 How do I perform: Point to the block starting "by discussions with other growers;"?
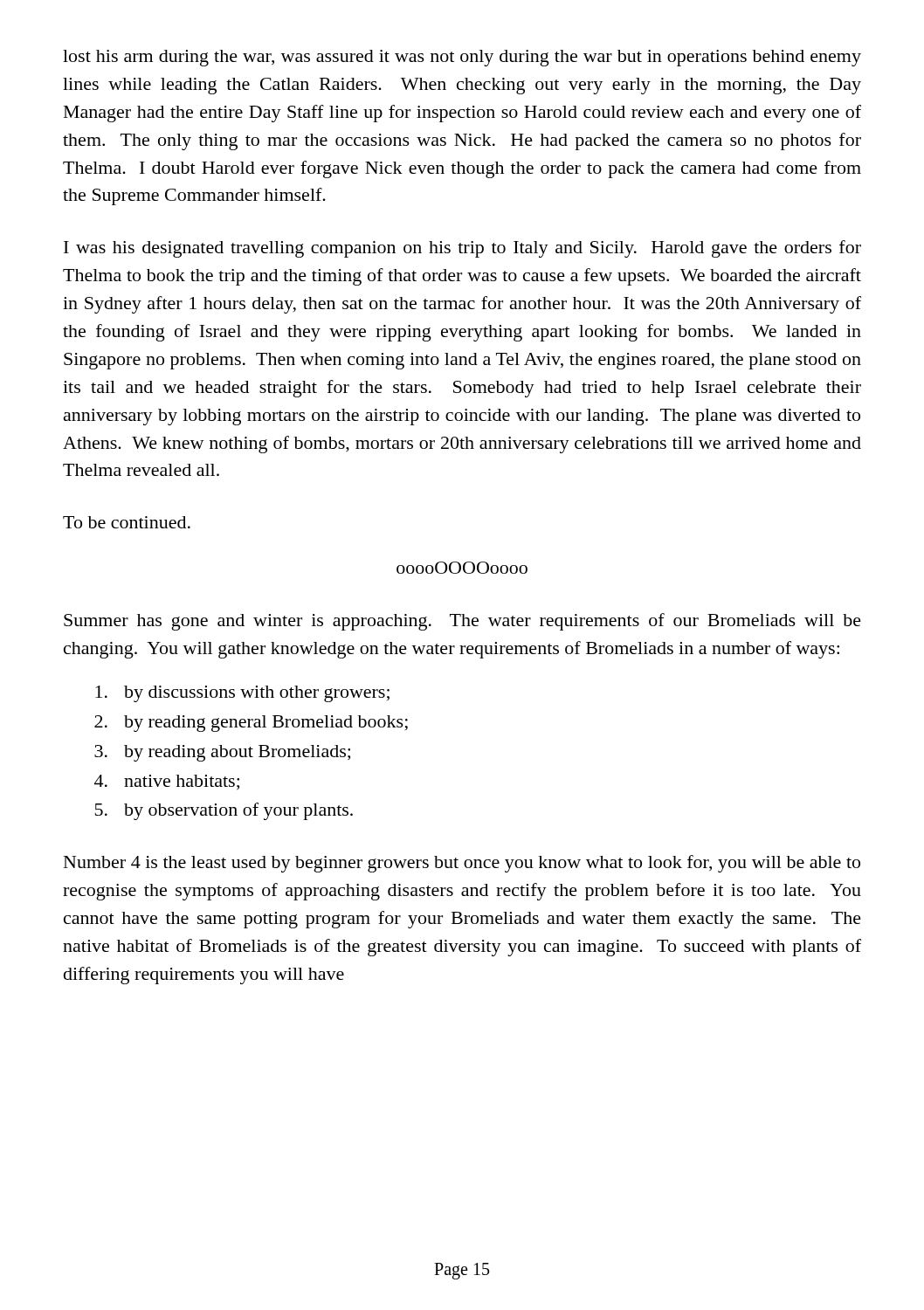click(x=242, y=694)
